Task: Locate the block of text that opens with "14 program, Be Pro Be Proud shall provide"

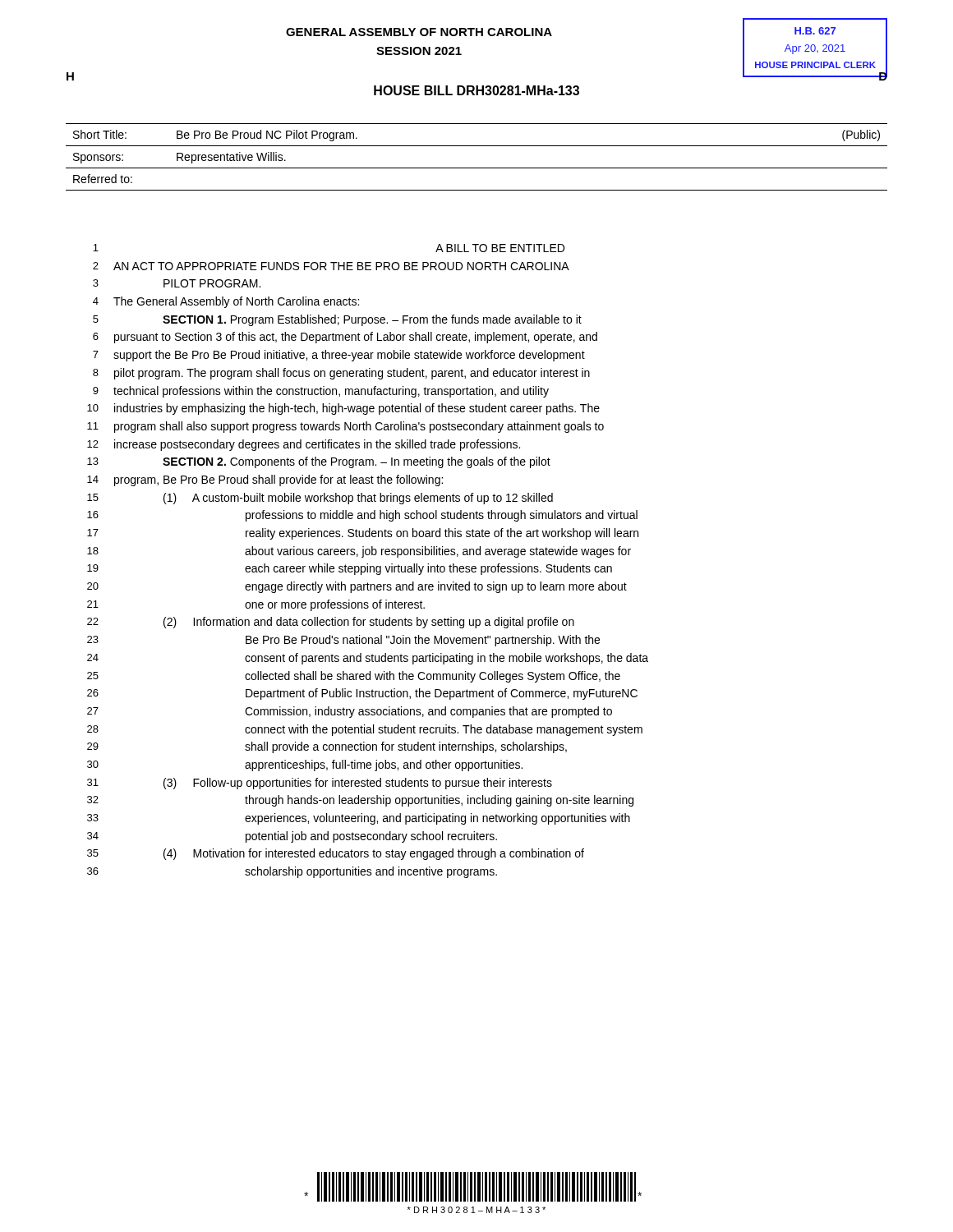Action: point(265,480)
